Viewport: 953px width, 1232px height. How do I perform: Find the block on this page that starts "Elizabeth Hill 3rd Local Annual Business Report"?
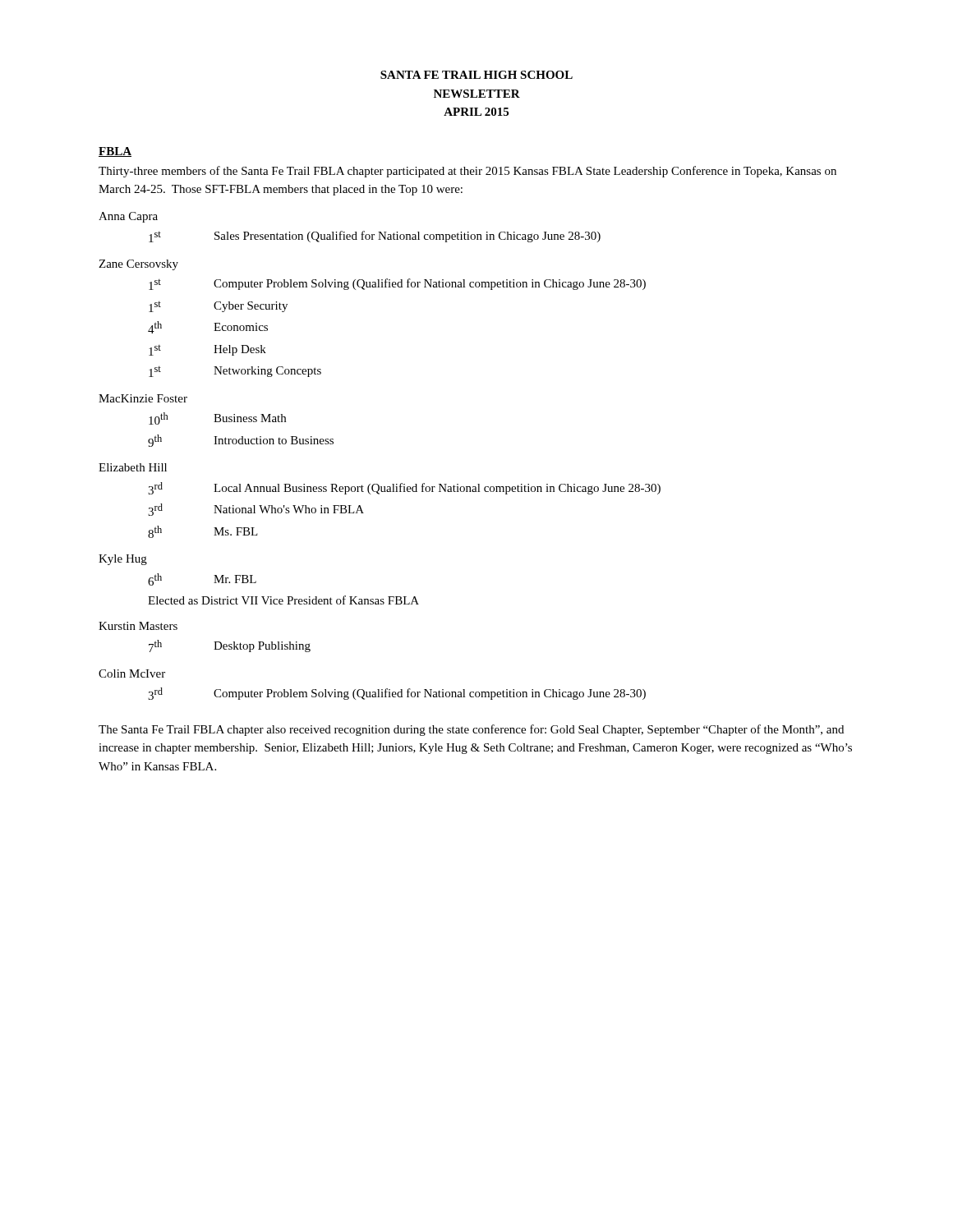coord(476,501)
